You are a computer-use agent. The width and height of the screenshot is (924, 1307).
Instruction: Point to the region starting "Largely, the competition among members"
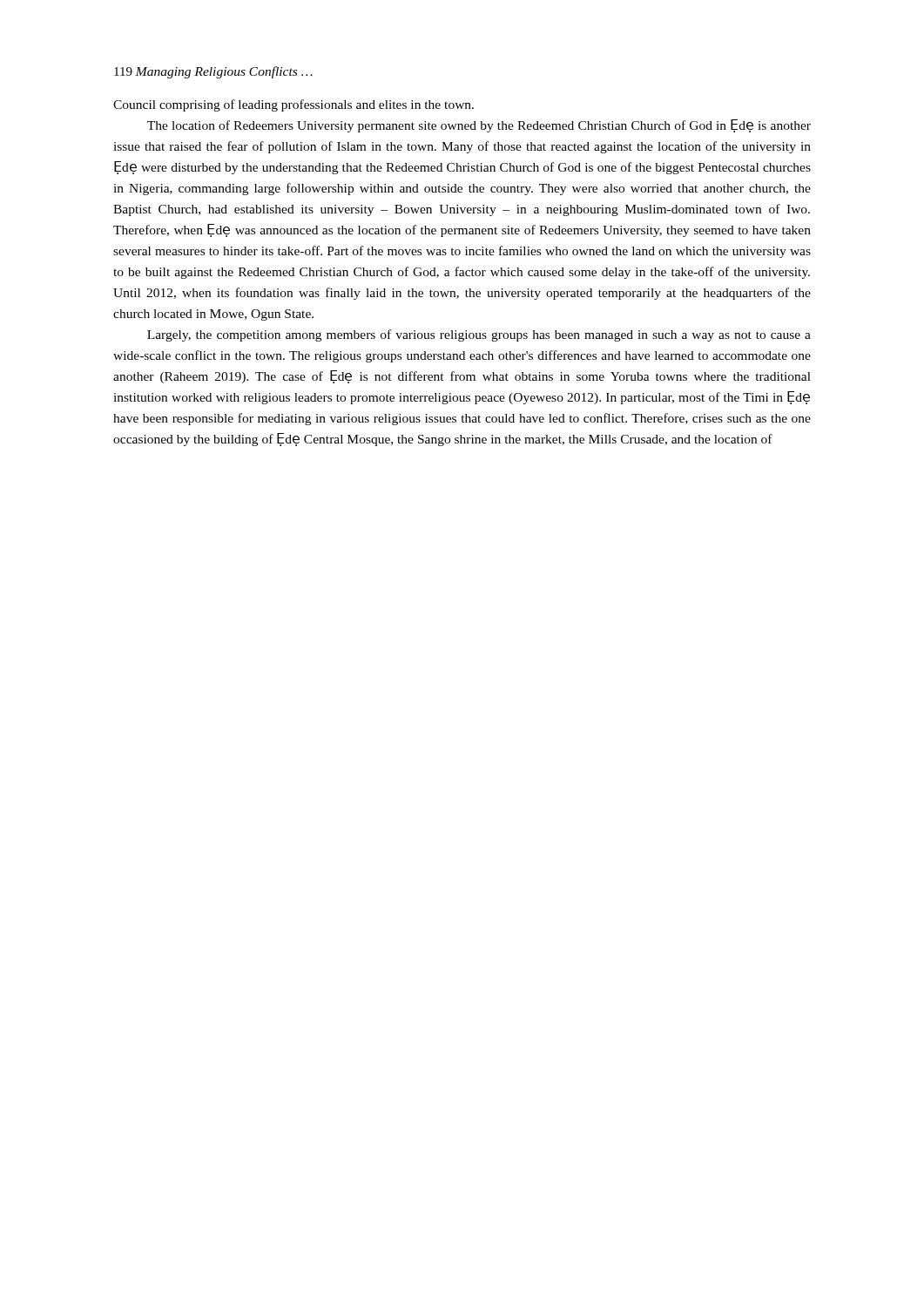(x=462, y=387)
